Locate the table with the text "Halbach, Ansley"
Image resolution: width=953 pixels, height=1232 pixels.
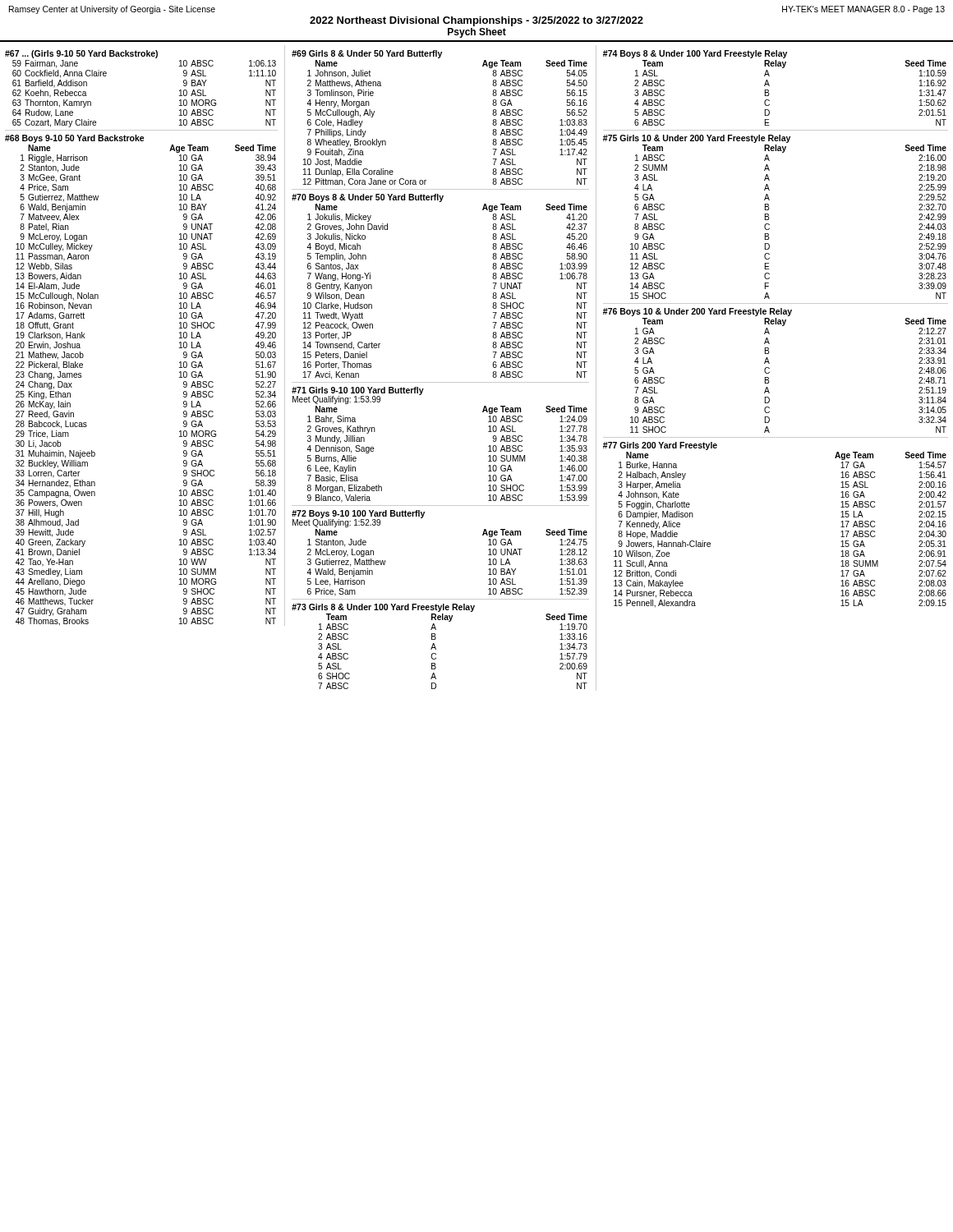pyautogui.click(x=775, y=529)
